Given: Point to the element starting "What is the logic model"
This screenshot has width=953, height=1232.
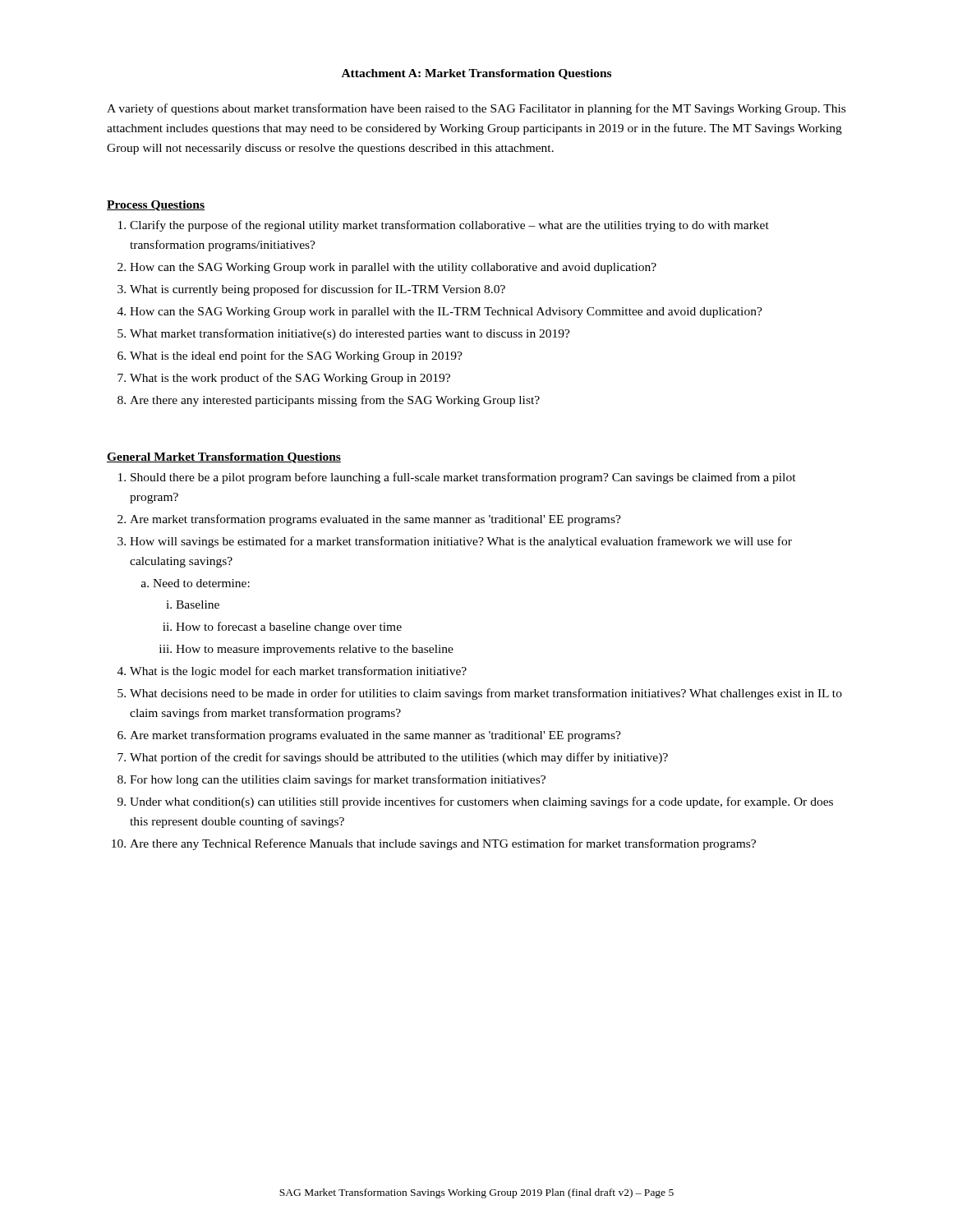Looking at the screenshot, I should [x=298, y=671].
